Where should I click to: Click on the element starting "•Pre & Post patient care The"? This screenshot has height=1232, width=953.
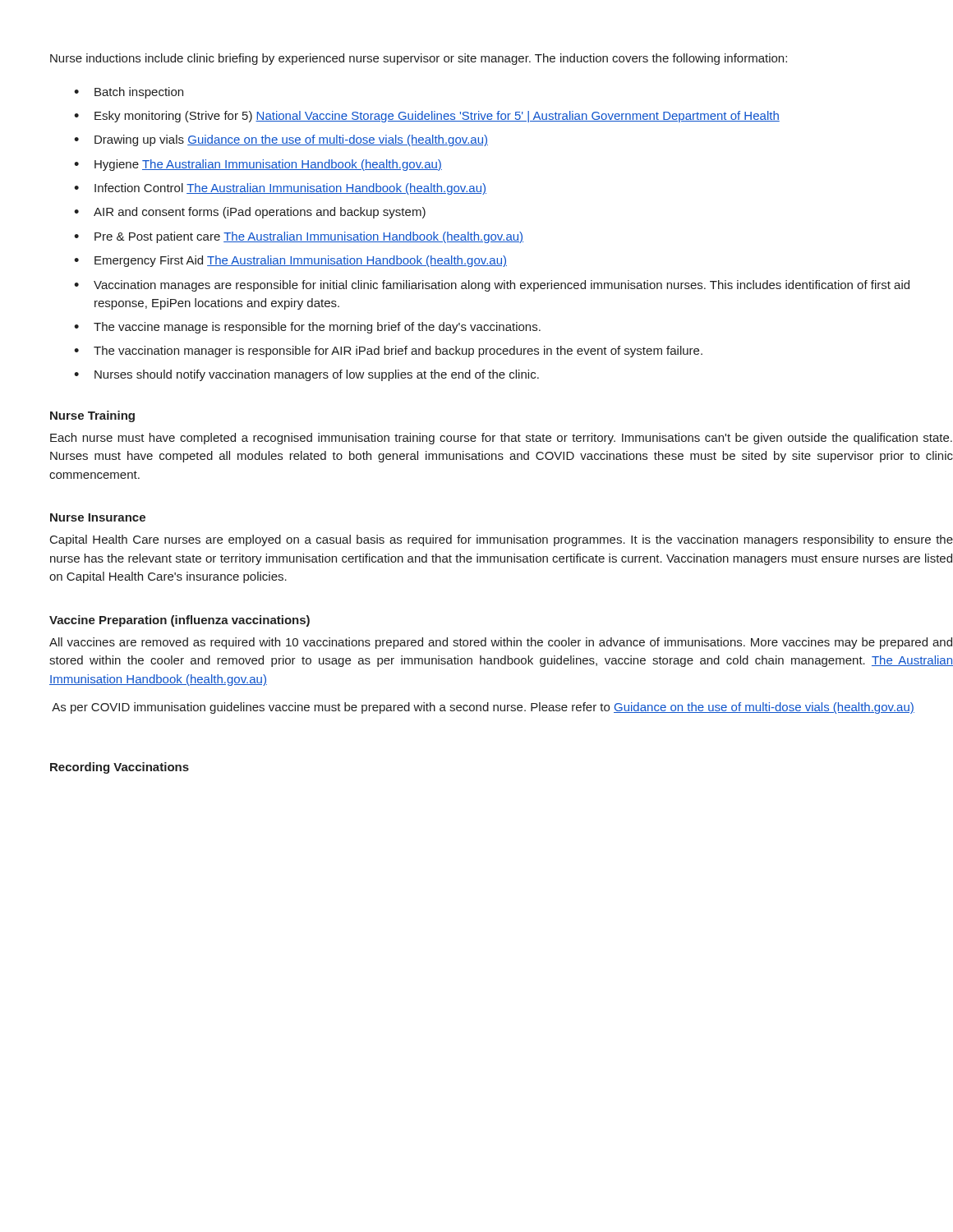tap(299, 237)
